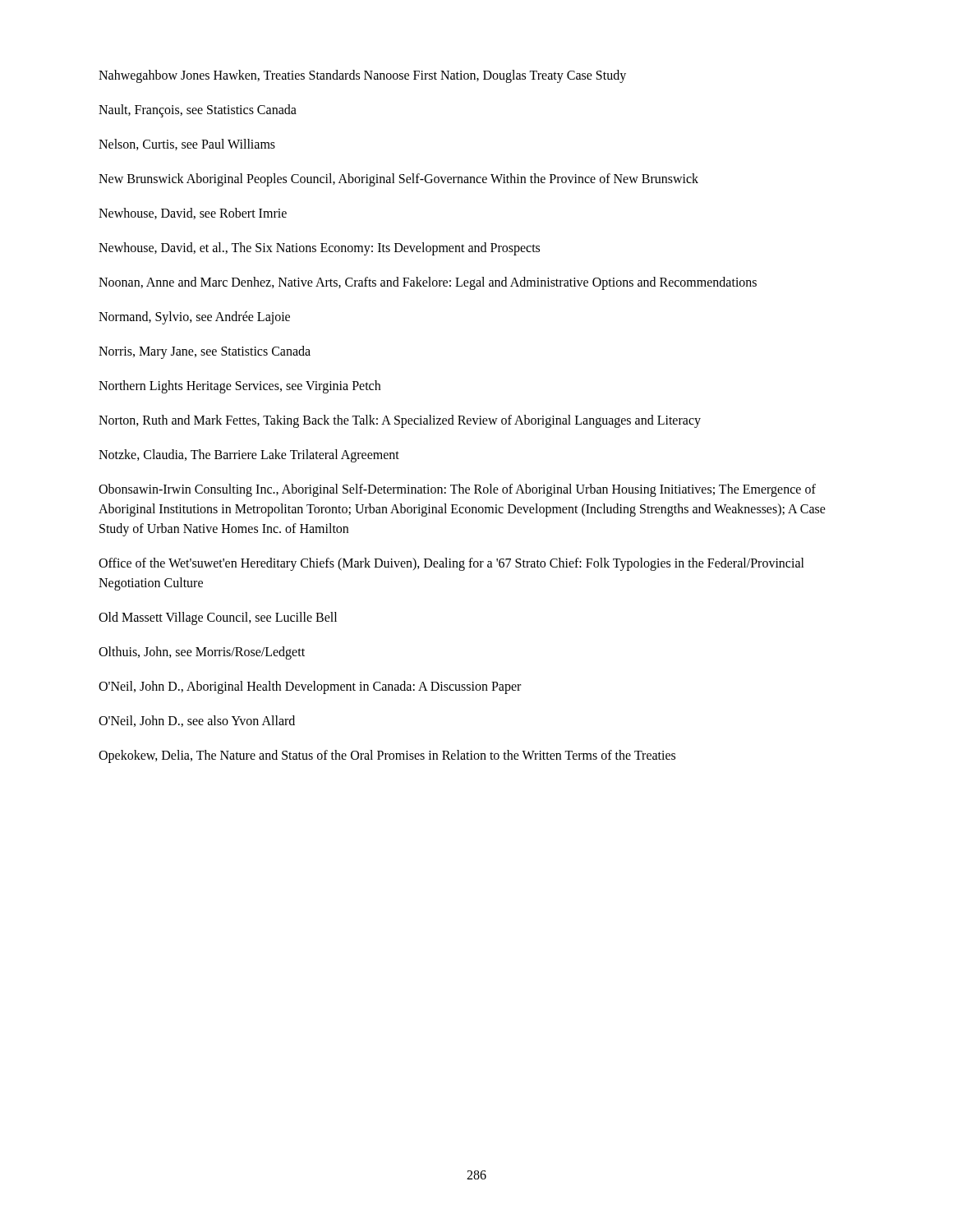The image size is (953, 1232).
Task: Find the block on this page that starts "Nelson, Curtis, see"
Action: pos(187,144)
